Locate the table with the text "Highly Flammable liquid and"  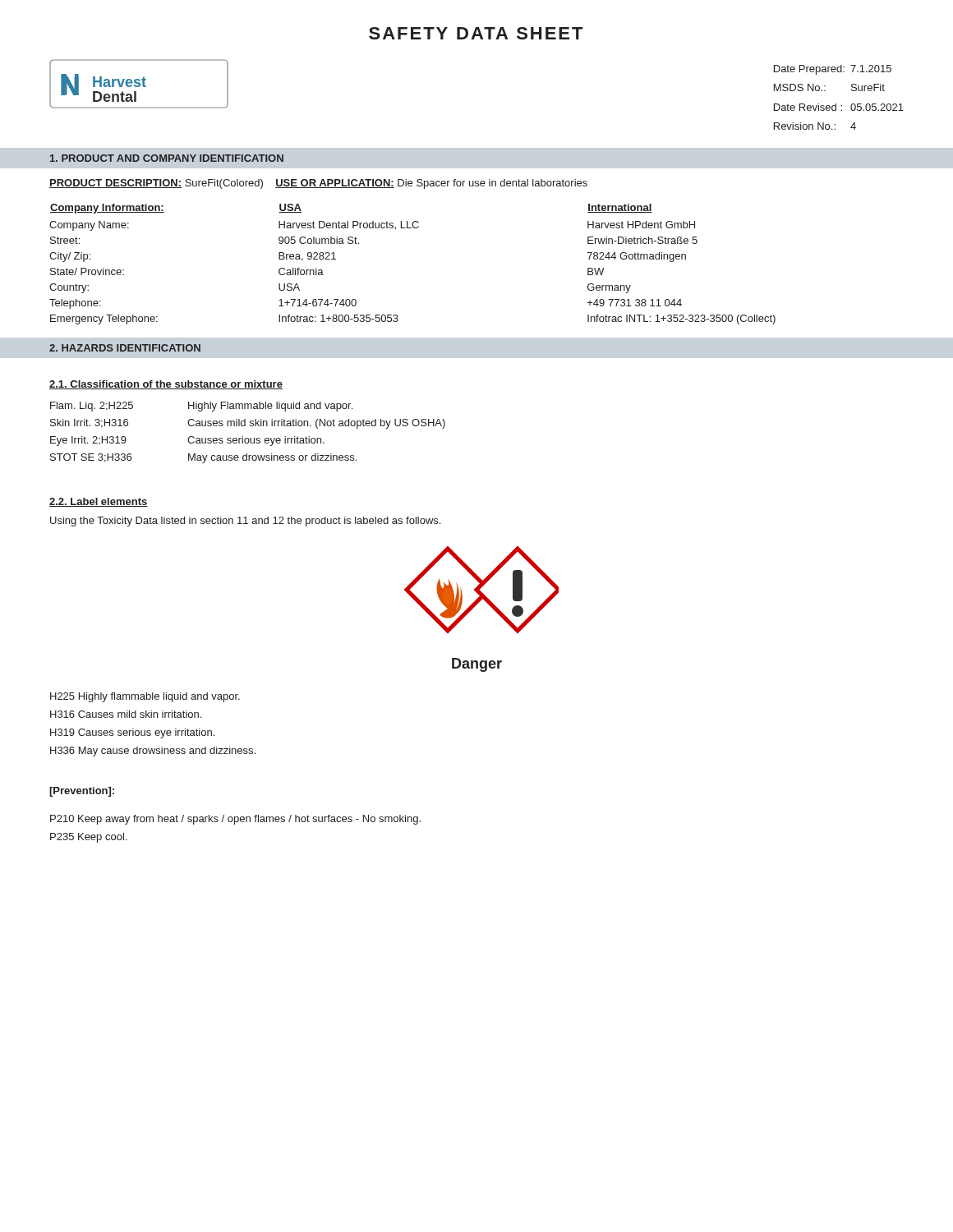476,431
